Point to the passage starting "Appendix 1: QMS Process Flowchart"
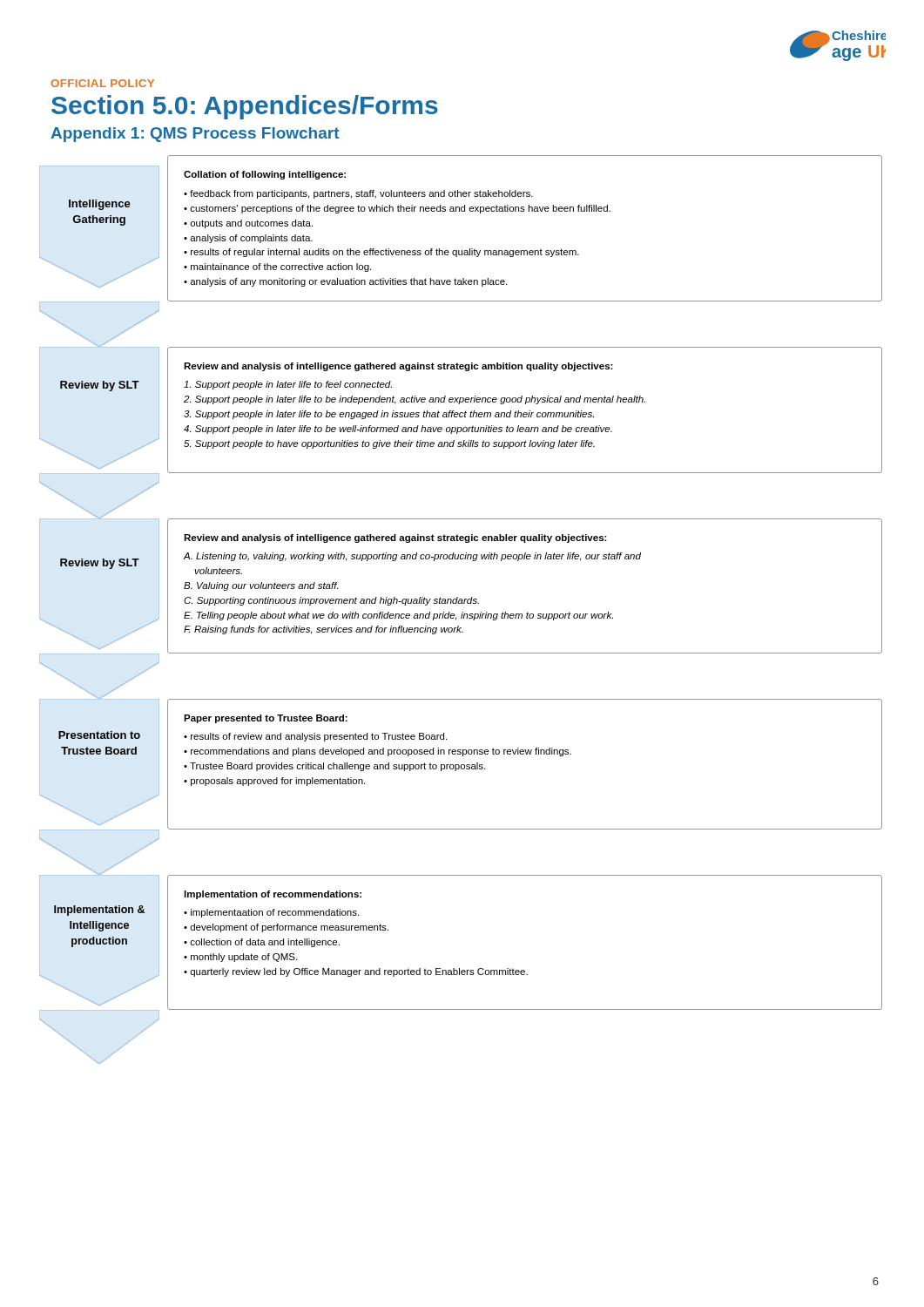The height and width of the screenshot is (1307, 924). pyautogui.click(x=195, y=133)
